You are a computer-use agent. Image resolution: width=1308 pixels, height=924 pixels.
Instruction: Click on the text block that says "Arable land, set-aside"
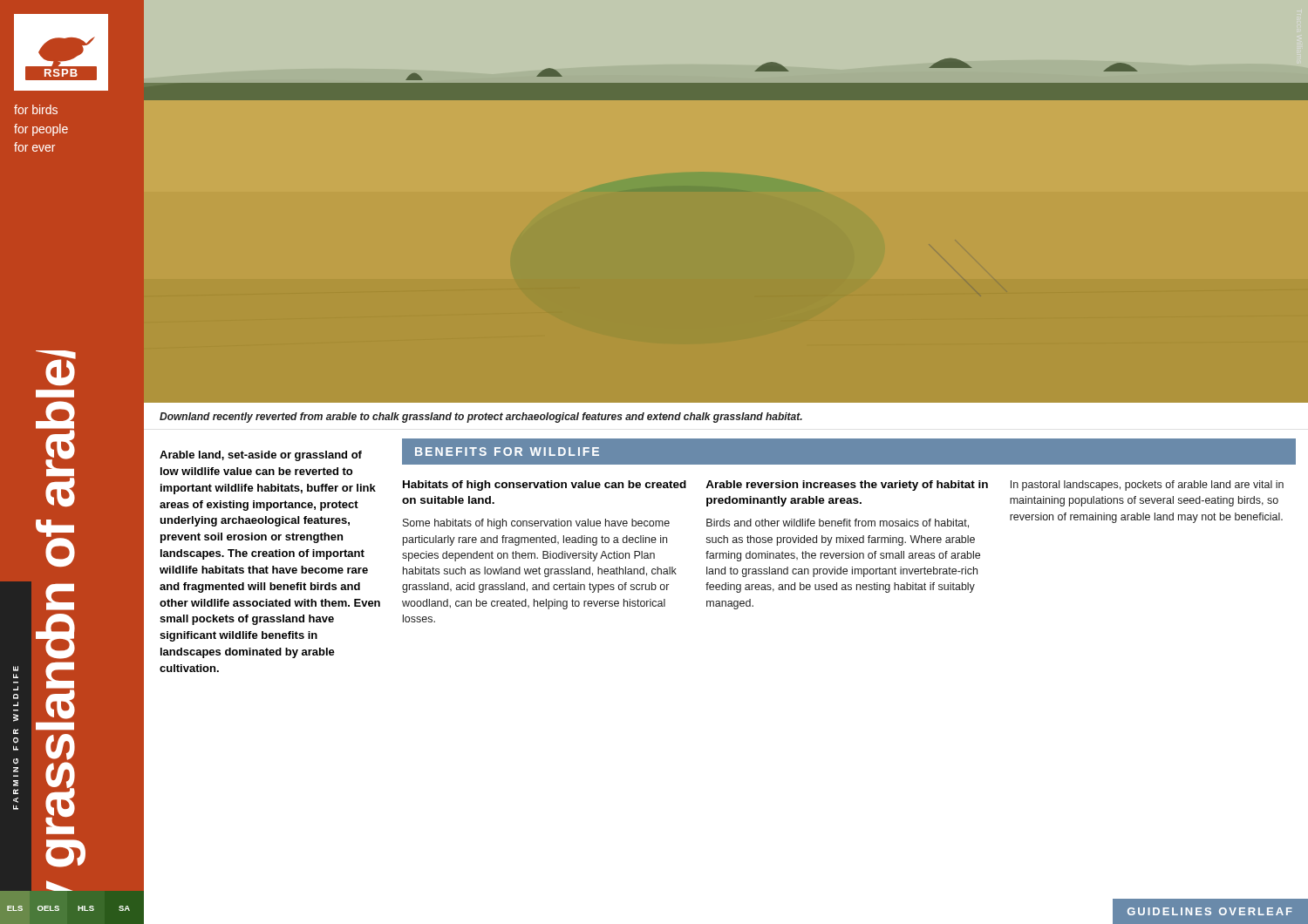coord(270,562)
